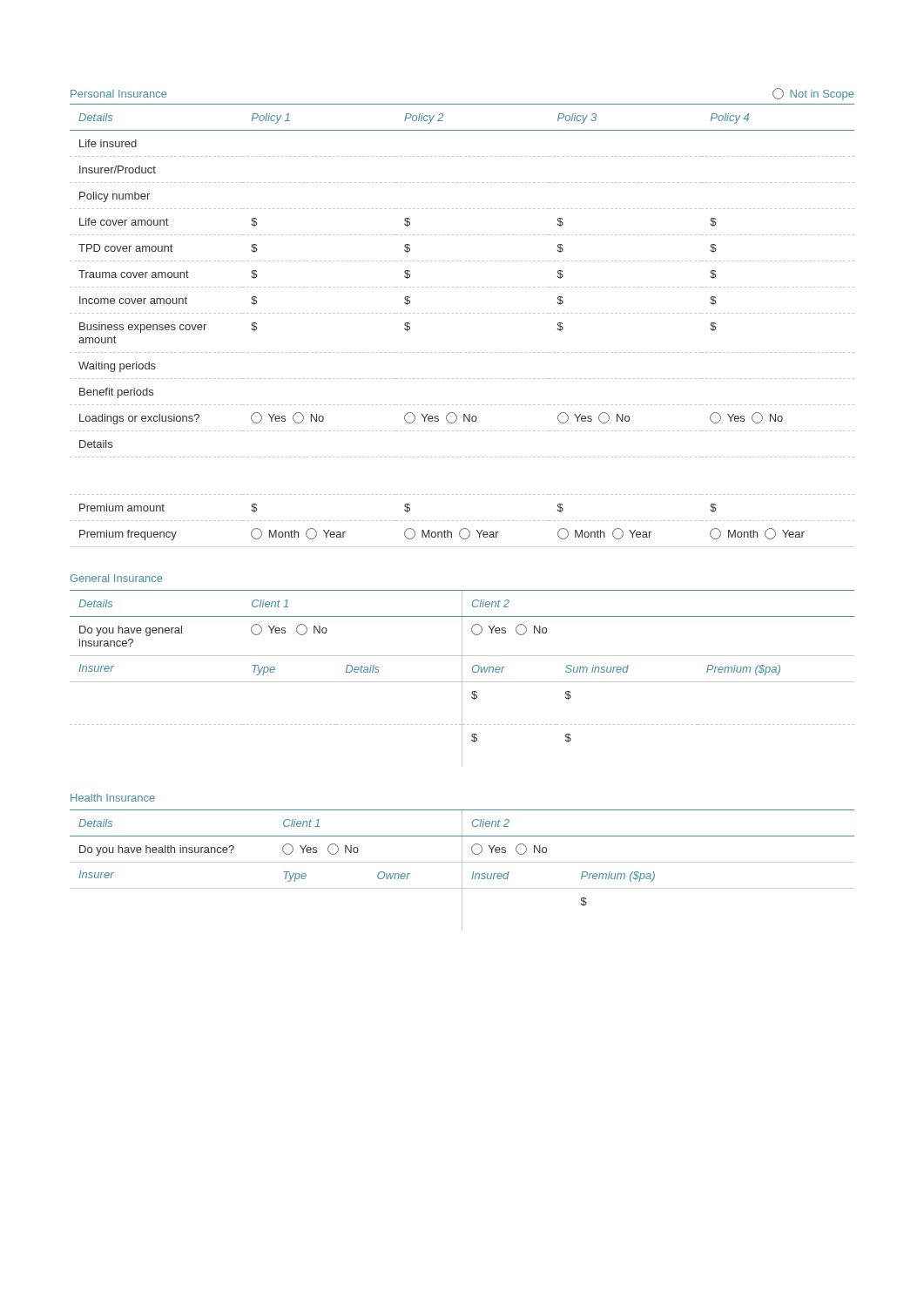
Task: Click on the region starting "Personal Insurance"
Action: [118, 94]
